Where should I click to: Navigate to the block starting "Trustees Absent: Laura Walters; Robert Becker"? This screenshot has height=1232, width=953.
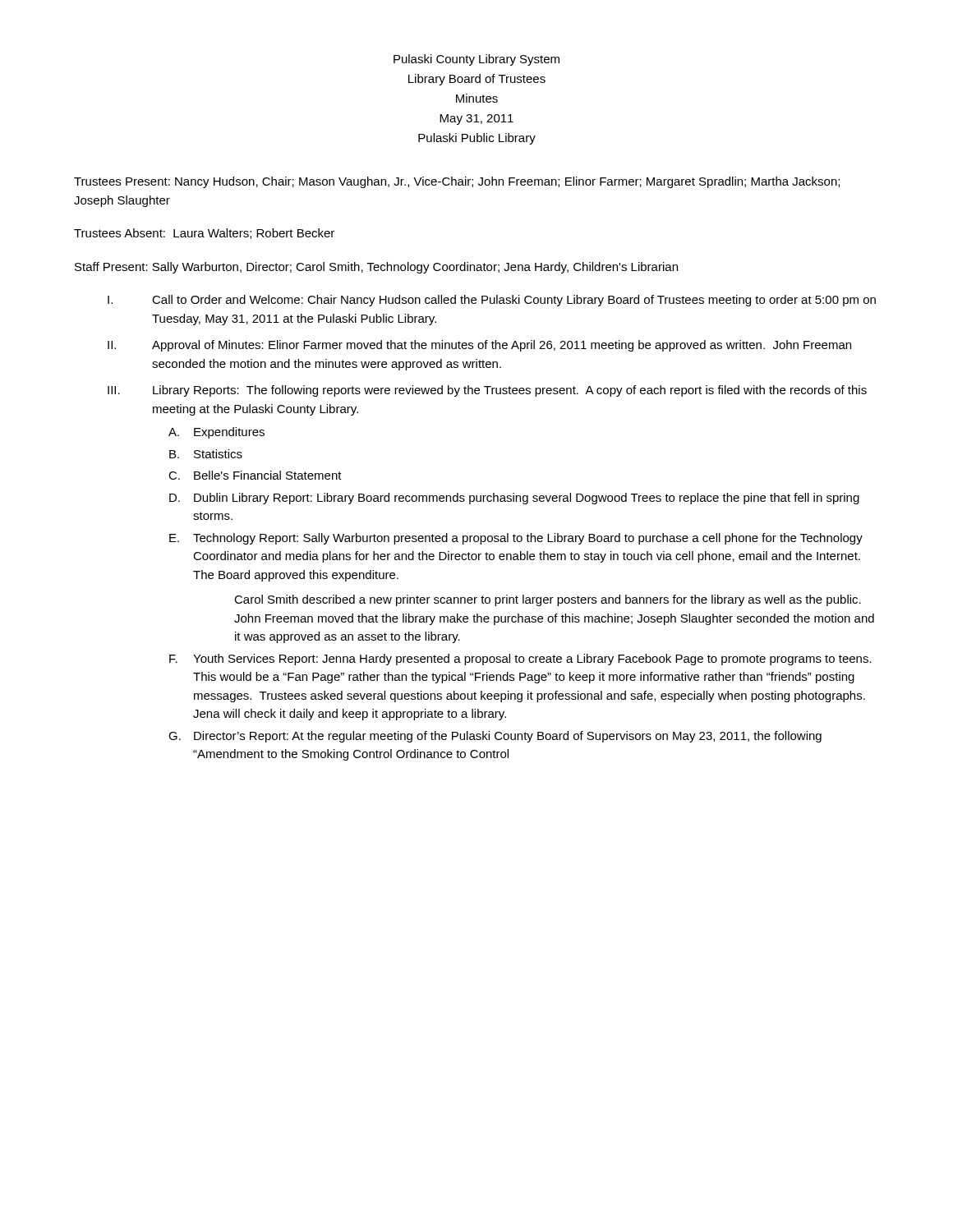[x=204, y=233]
